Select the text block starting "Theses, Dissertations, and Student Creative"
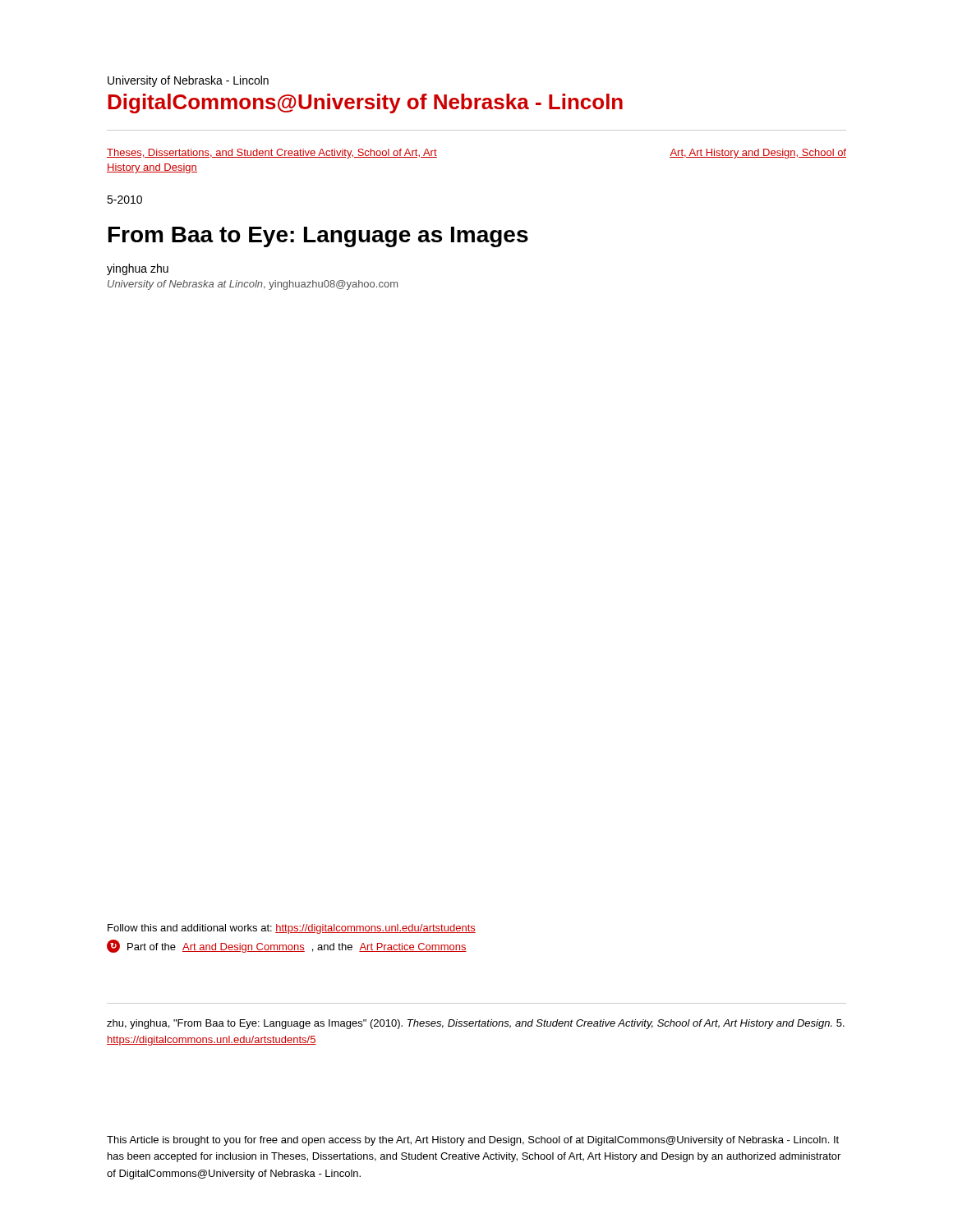This screenshot has width=953, height=1232. point(283,154)
